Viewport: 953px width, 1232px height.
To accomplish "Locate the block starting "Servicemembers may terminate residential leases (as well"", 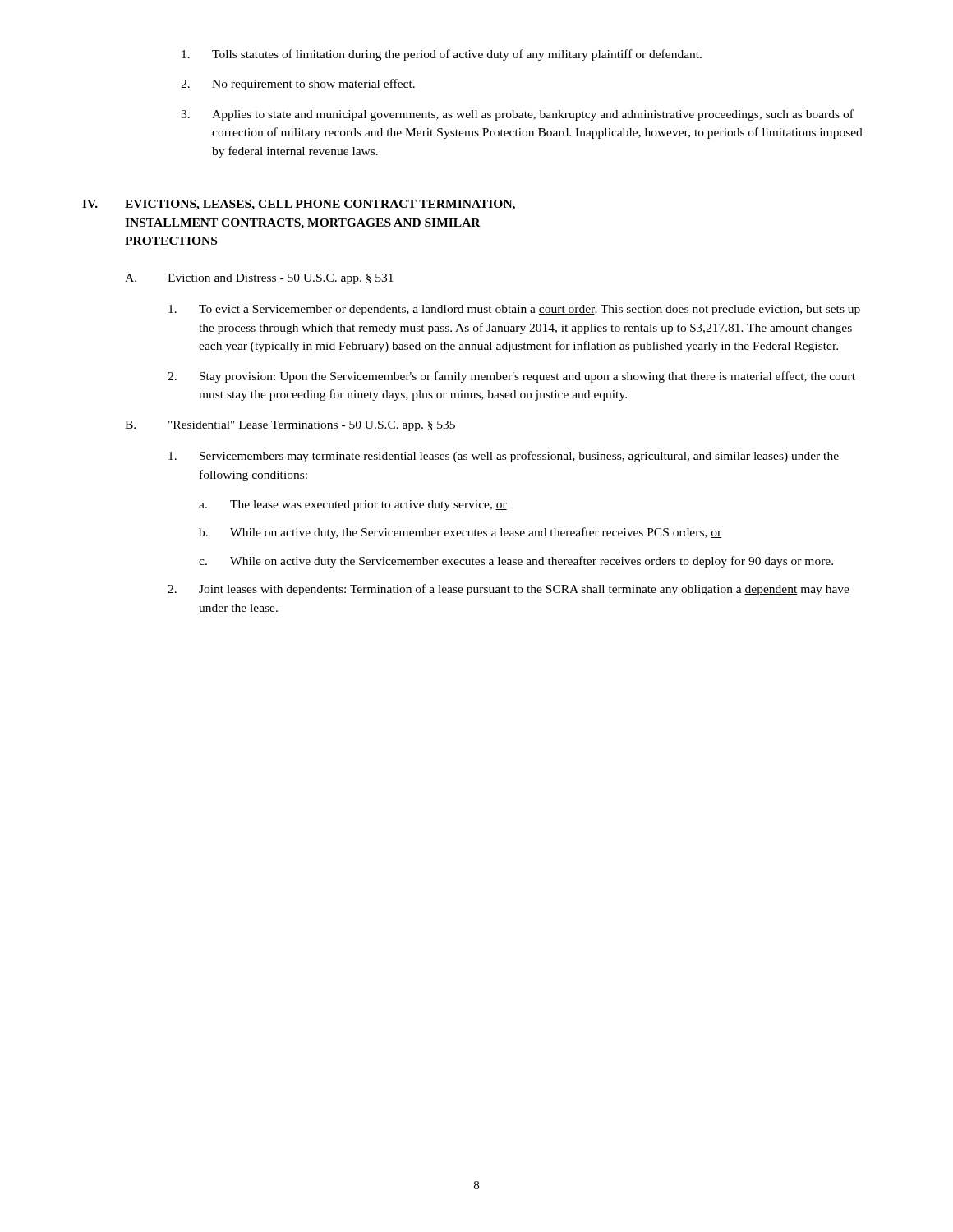I will [x=519, y=465].
